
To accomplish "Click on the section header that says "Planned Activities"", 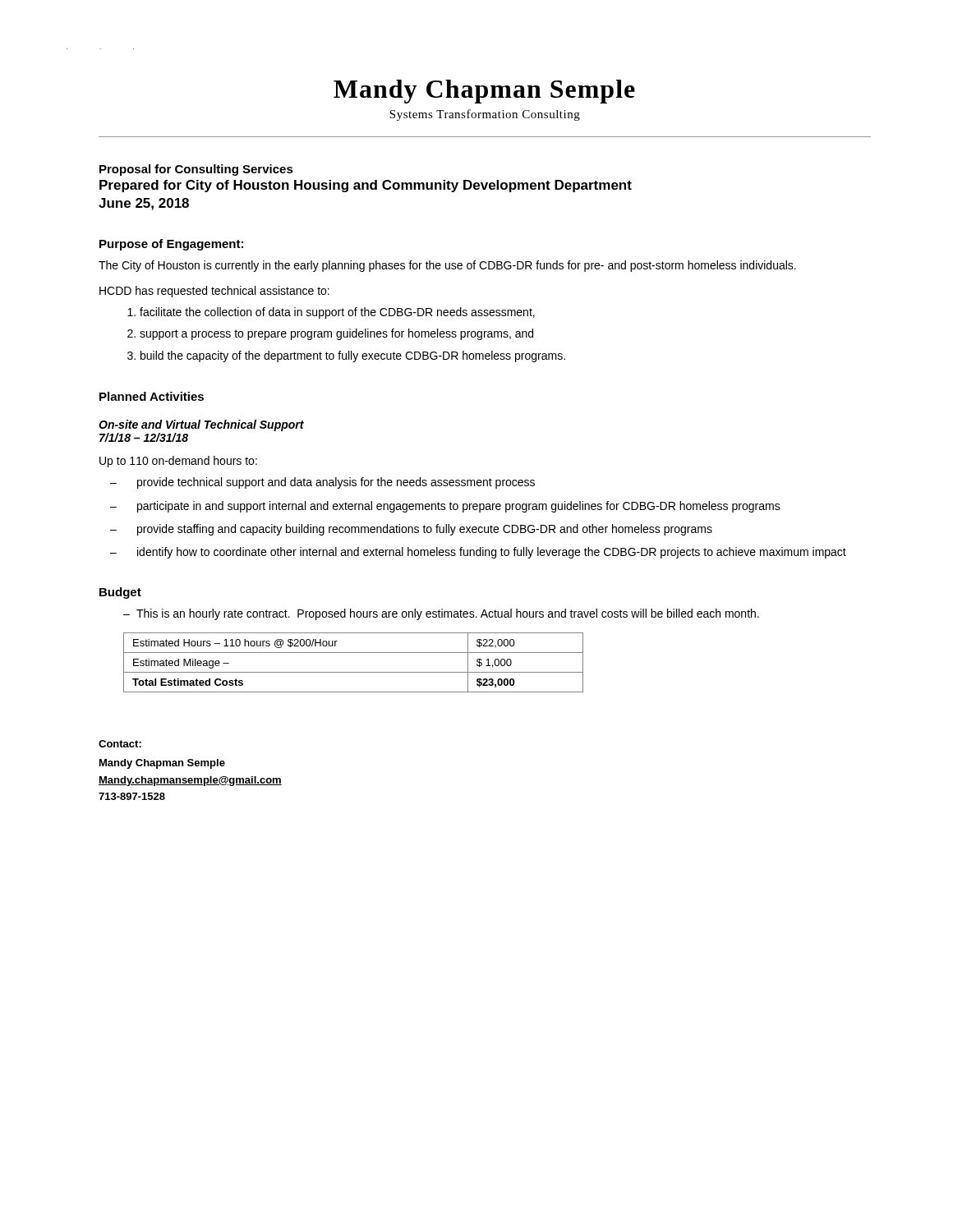I will 151,396.
